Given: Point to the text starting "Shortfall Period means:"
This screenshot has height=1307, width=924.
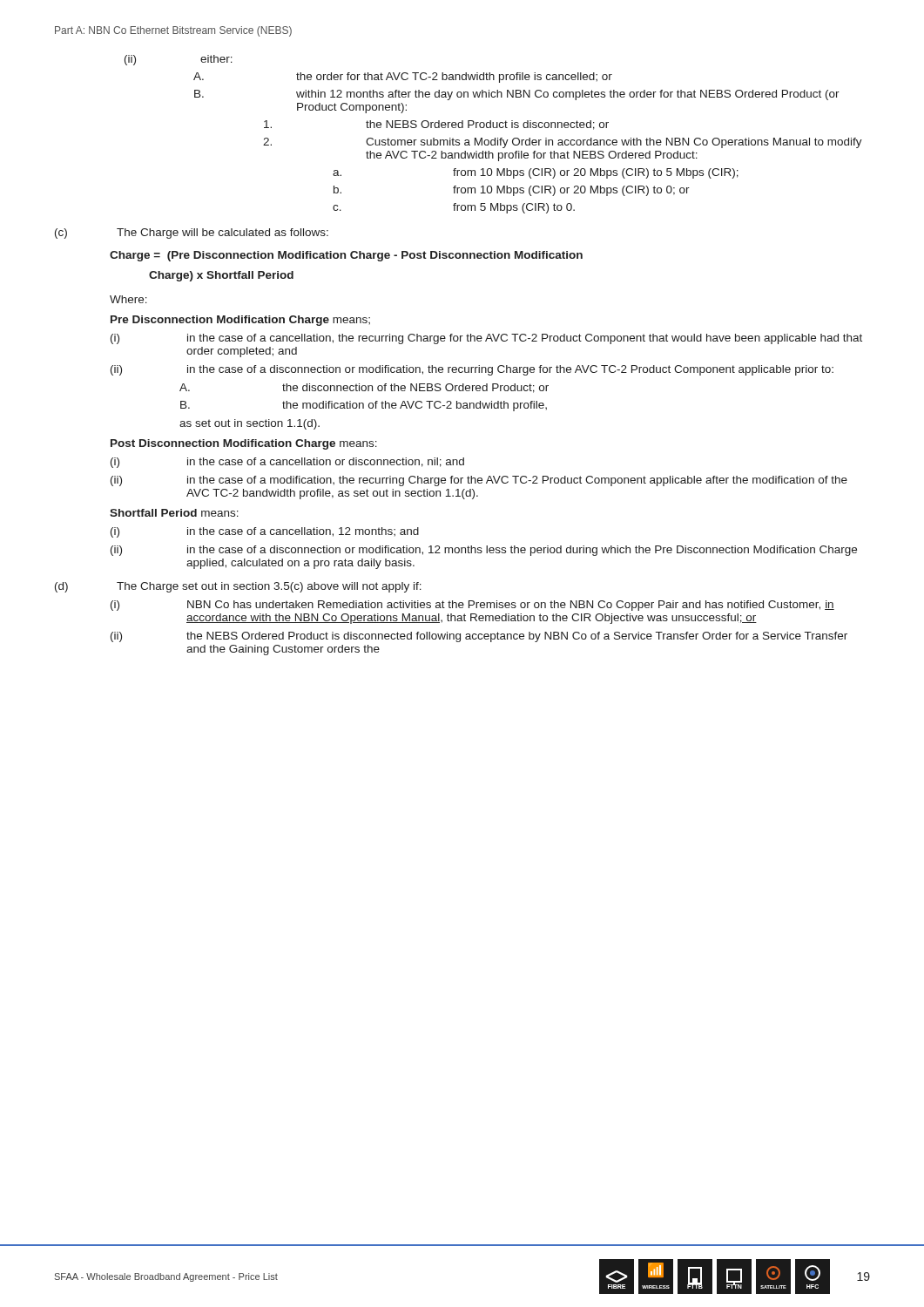Looking at the screenshot, I should click(174, 513).
